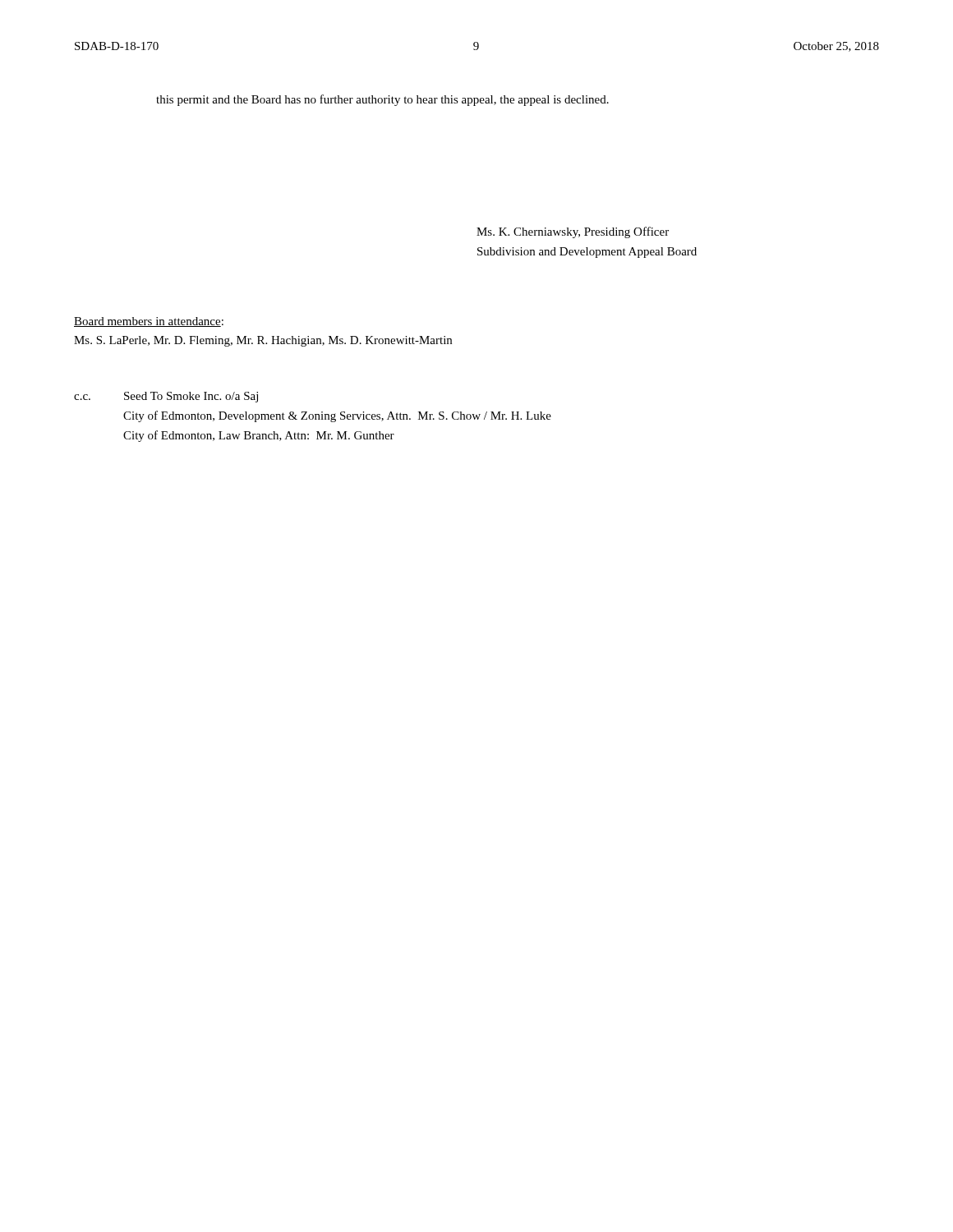Click on the text block containing "Board members in"
The image size is (953, 1232).
click(x=263, y=330)
